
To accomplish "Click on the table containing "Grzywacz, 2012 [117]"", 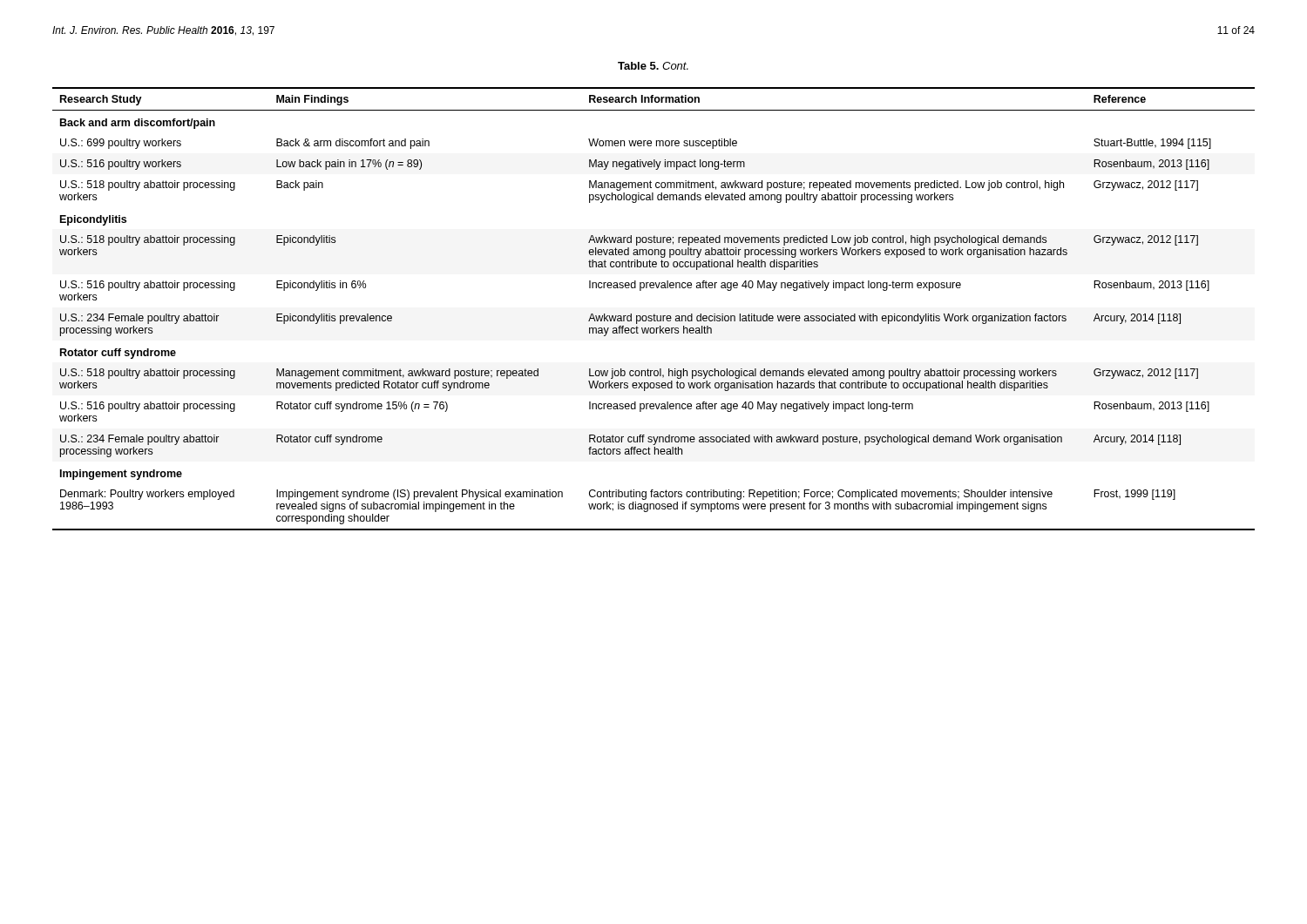I will point(654,492).
